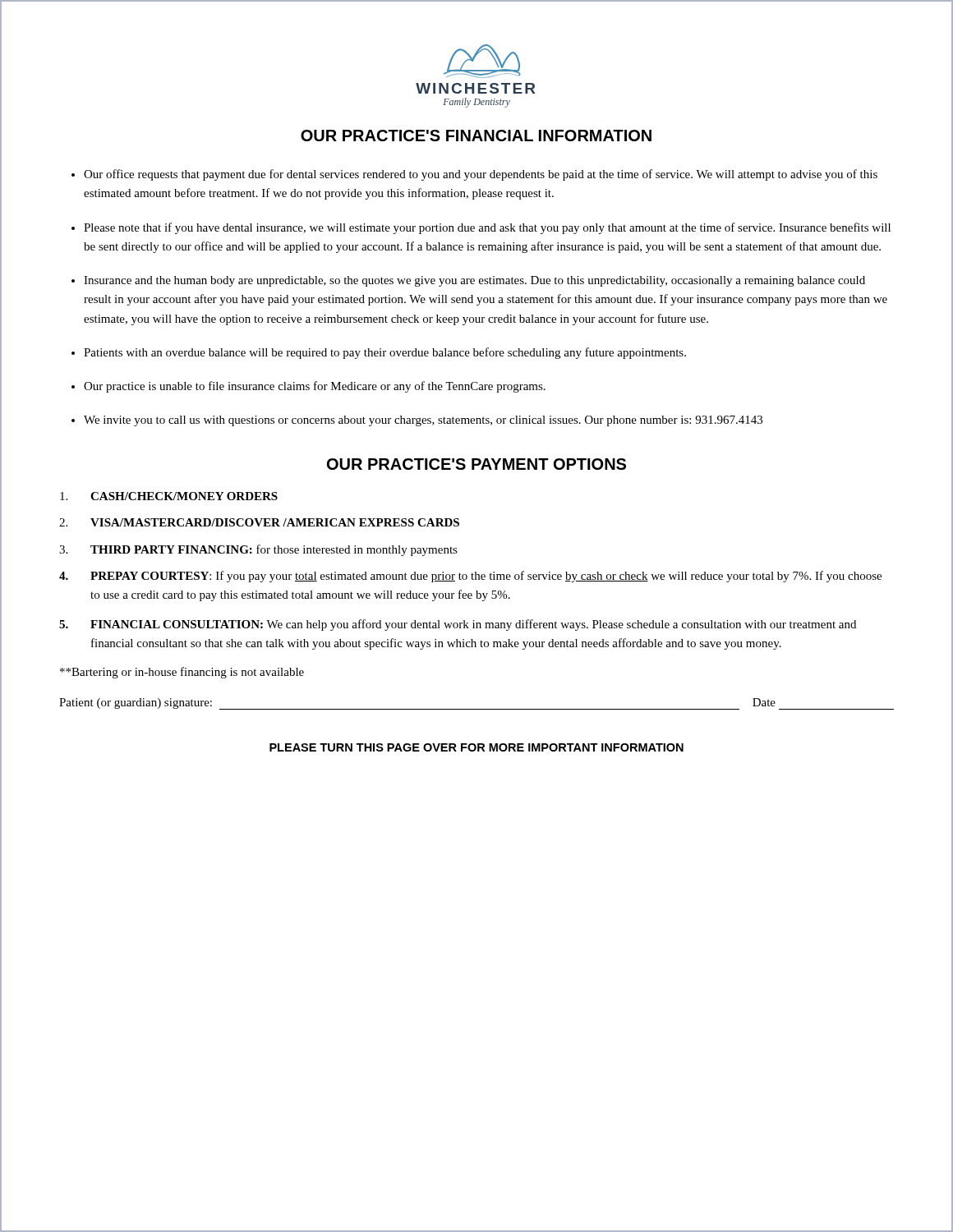The width and height of the screenshot is (953, 1232).
Task: Navigate to the text block starting "Patient (or guardian) signature: Date"
Action: tap(476, 702)
